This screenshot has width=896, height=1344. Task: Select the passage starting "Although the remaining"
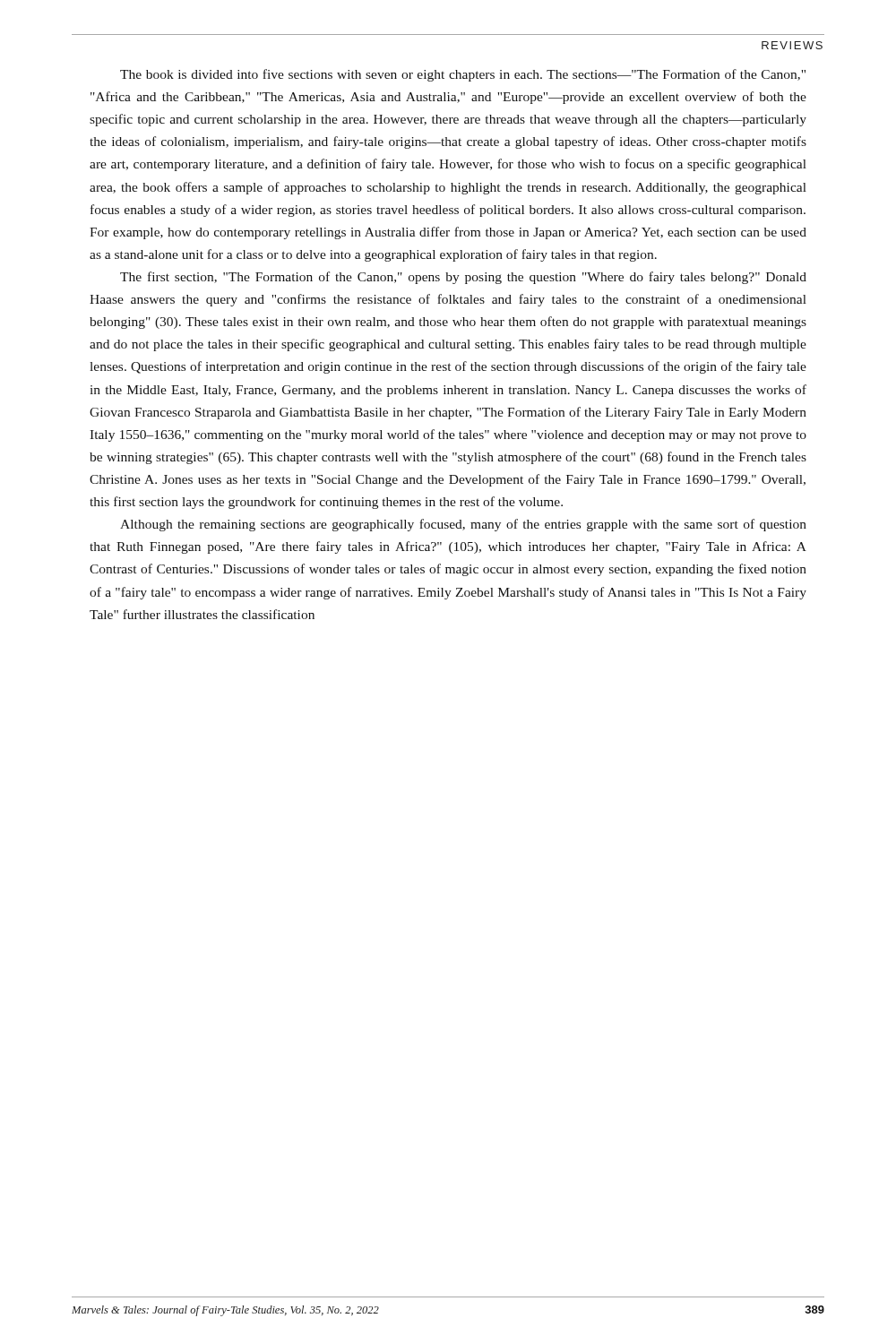coord(448,569)
